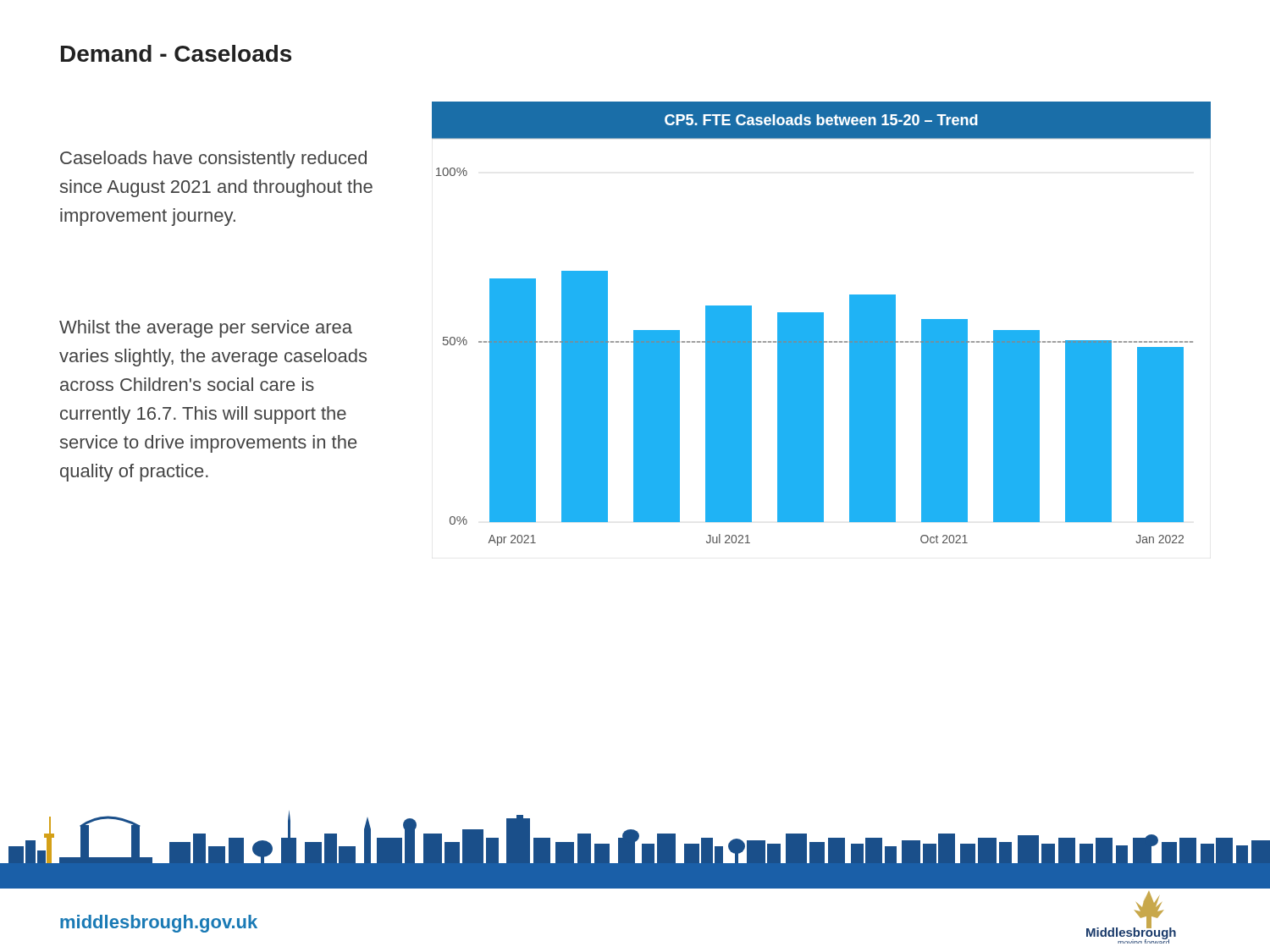Select the logo
This screenshot has height=952, width=1270.
[1149, 915]
